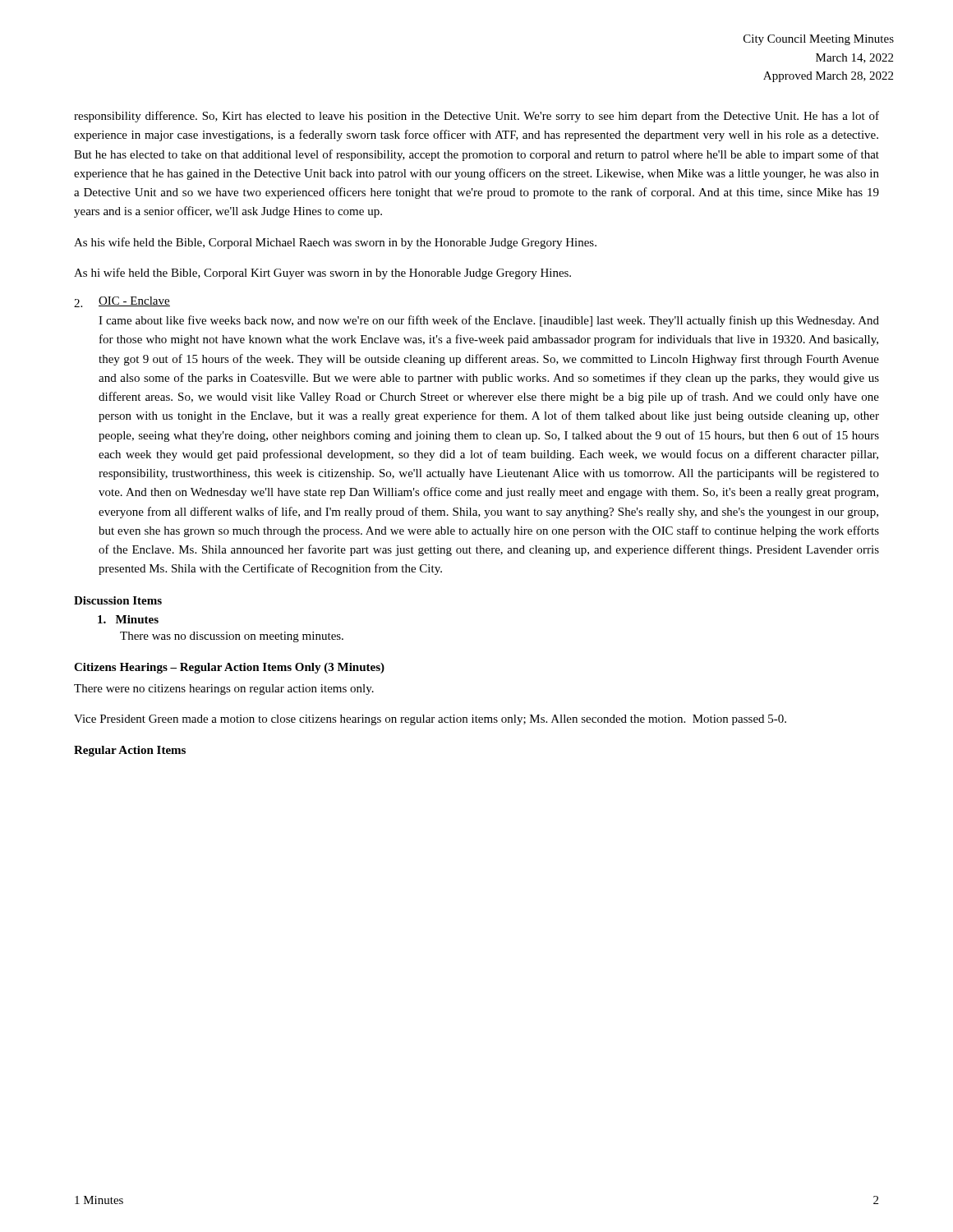Locate the text starting "Citizens Hearings – Regular Action Items Only (3"

click(229, 667)
